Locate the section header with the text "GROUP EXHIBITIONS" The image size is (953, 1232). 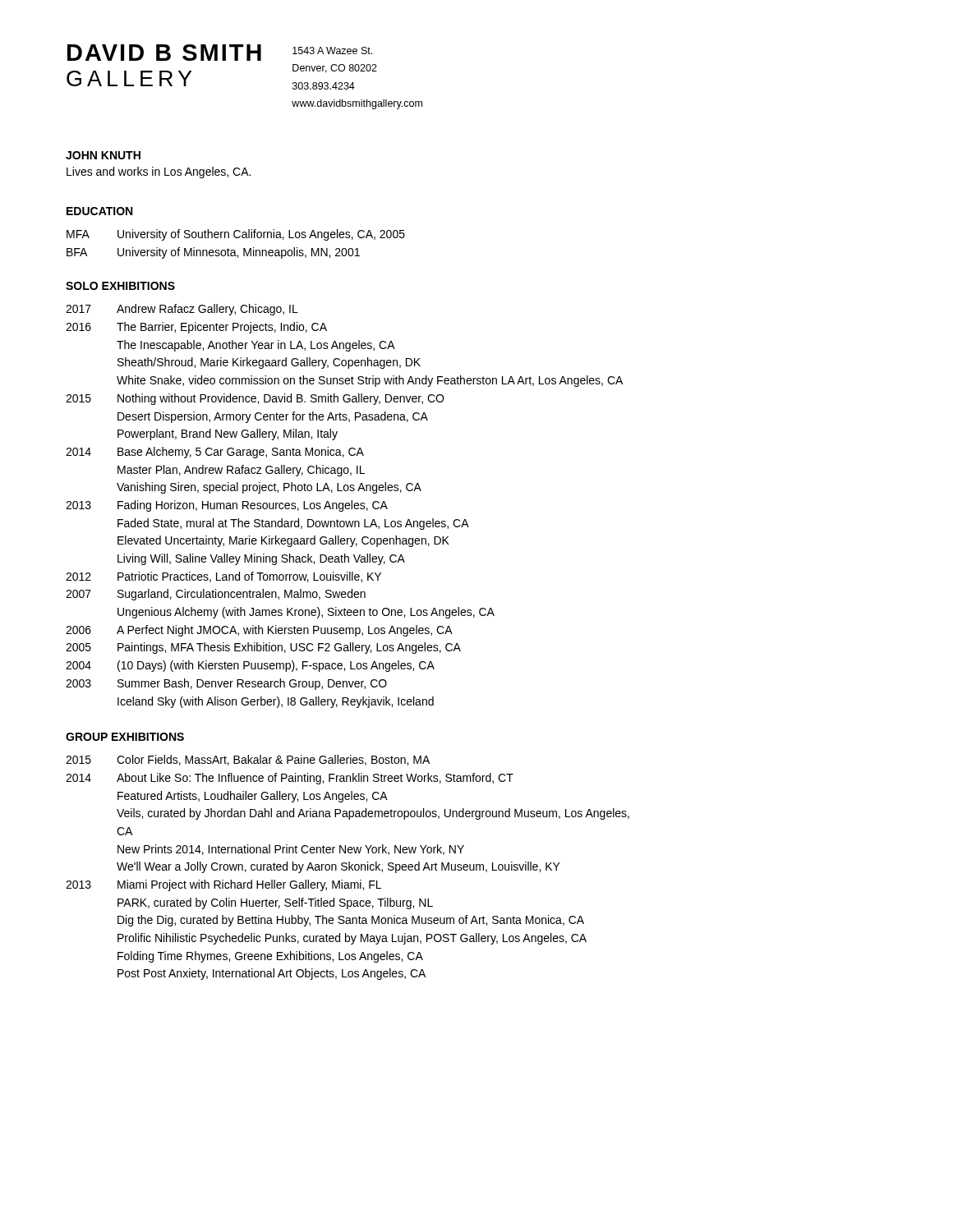[x=125, y=737]
